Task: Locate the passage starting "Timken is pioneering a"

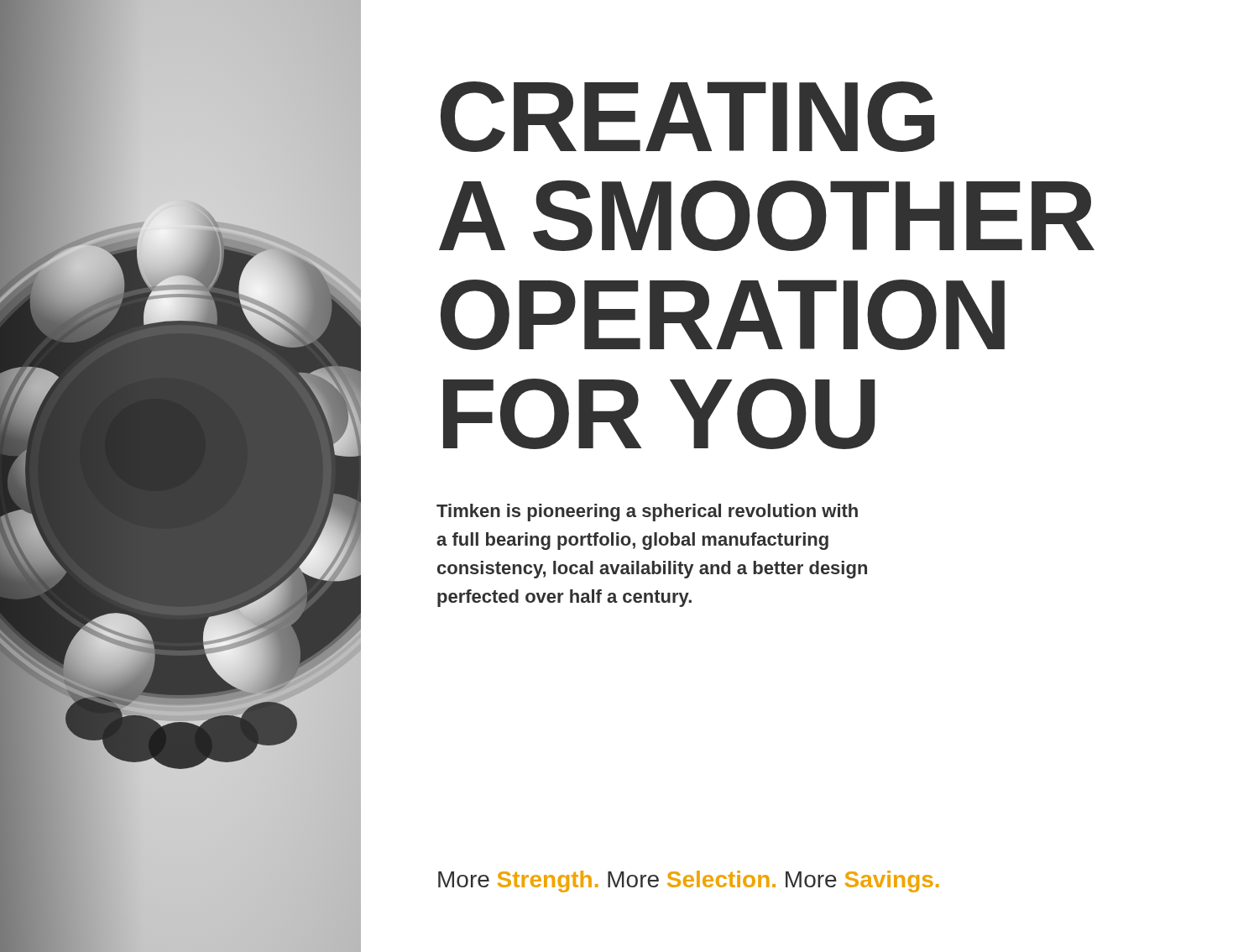Action: point(652,554)
